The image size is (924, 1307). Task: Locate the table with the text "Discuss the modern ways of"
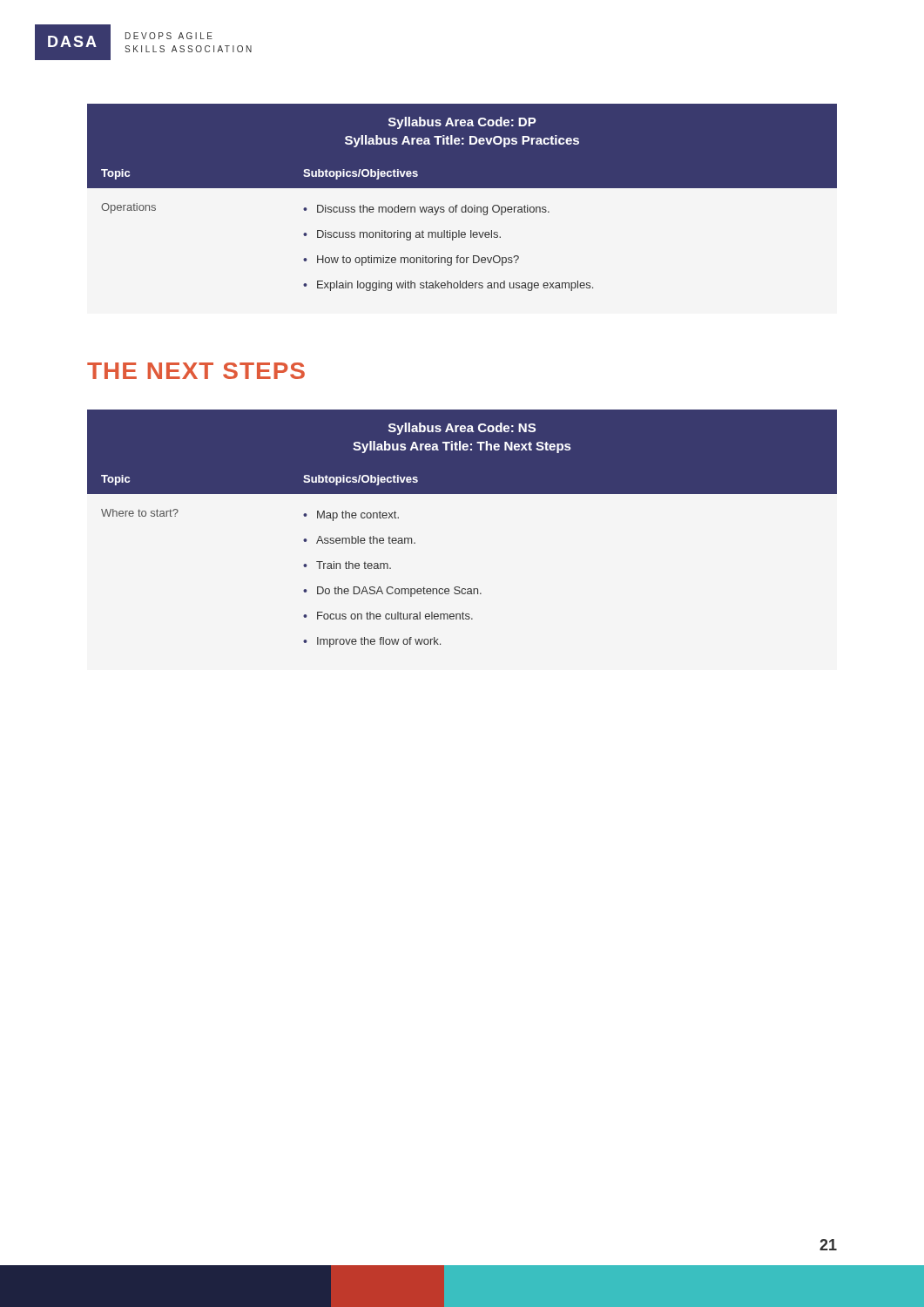point(462,209)
